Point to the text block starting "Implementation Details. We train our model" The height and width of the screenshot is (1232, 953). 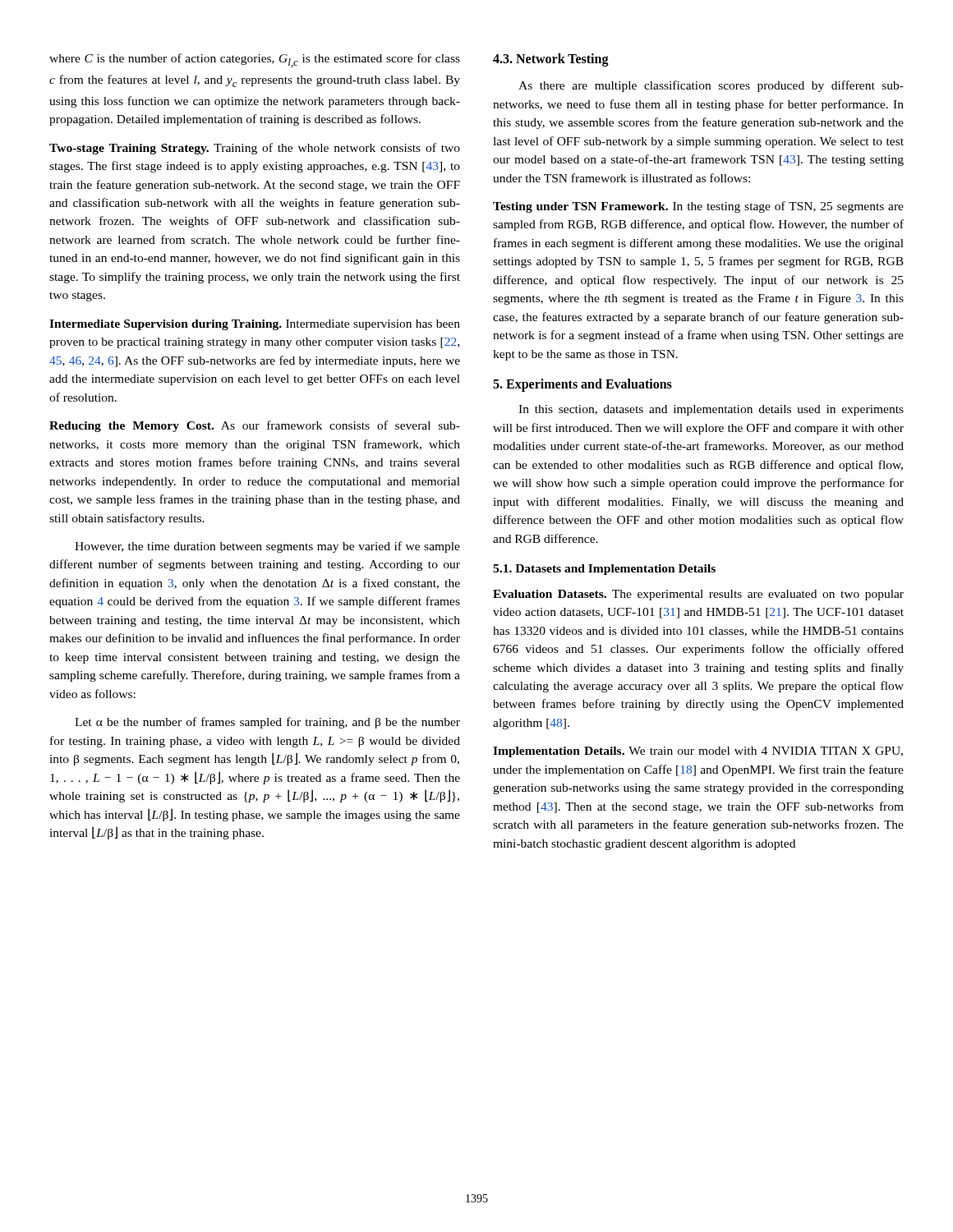[x=698, y=797]
